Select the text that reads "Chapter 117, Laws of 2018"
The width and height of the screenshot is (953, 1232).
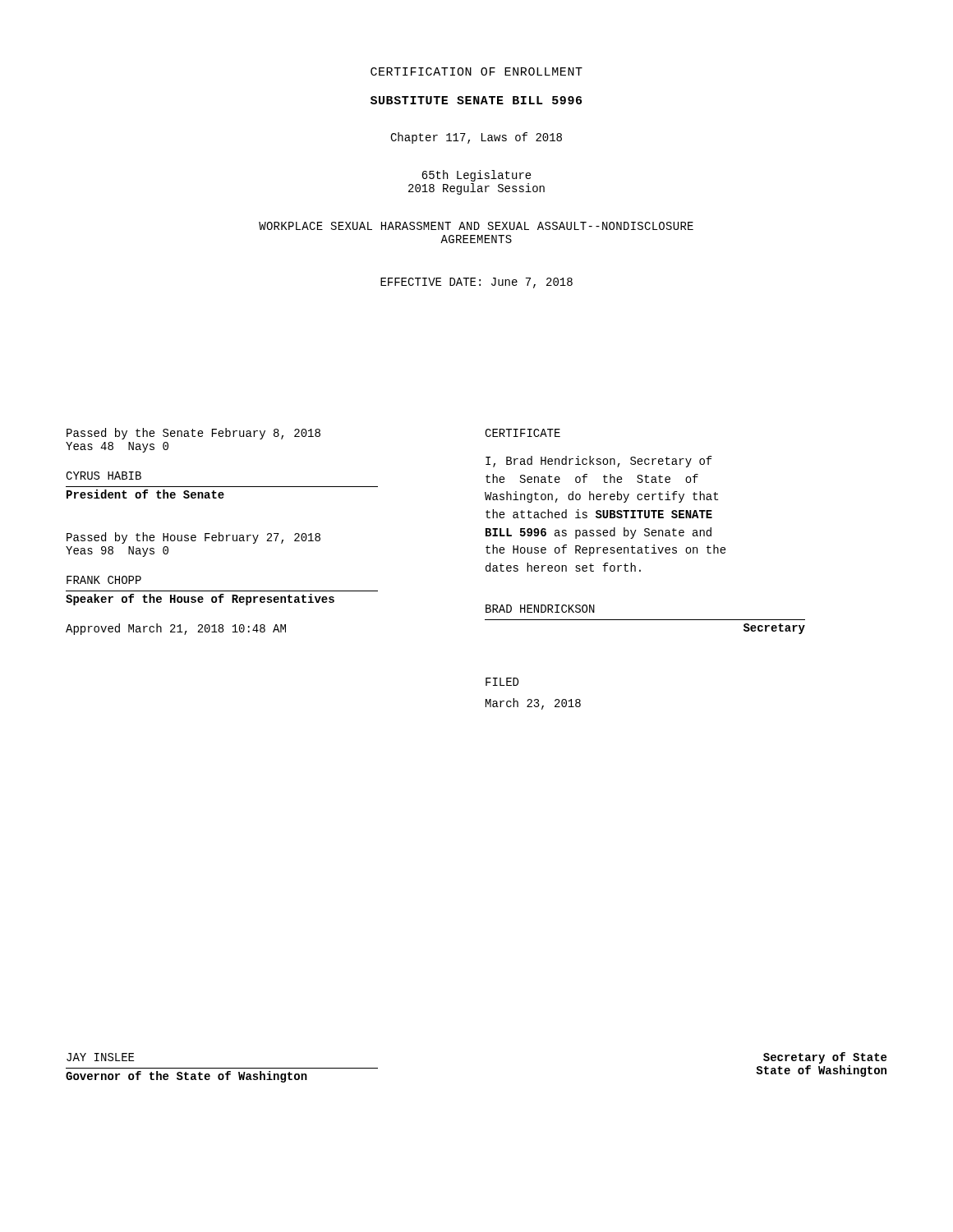(x=476, y=138)
